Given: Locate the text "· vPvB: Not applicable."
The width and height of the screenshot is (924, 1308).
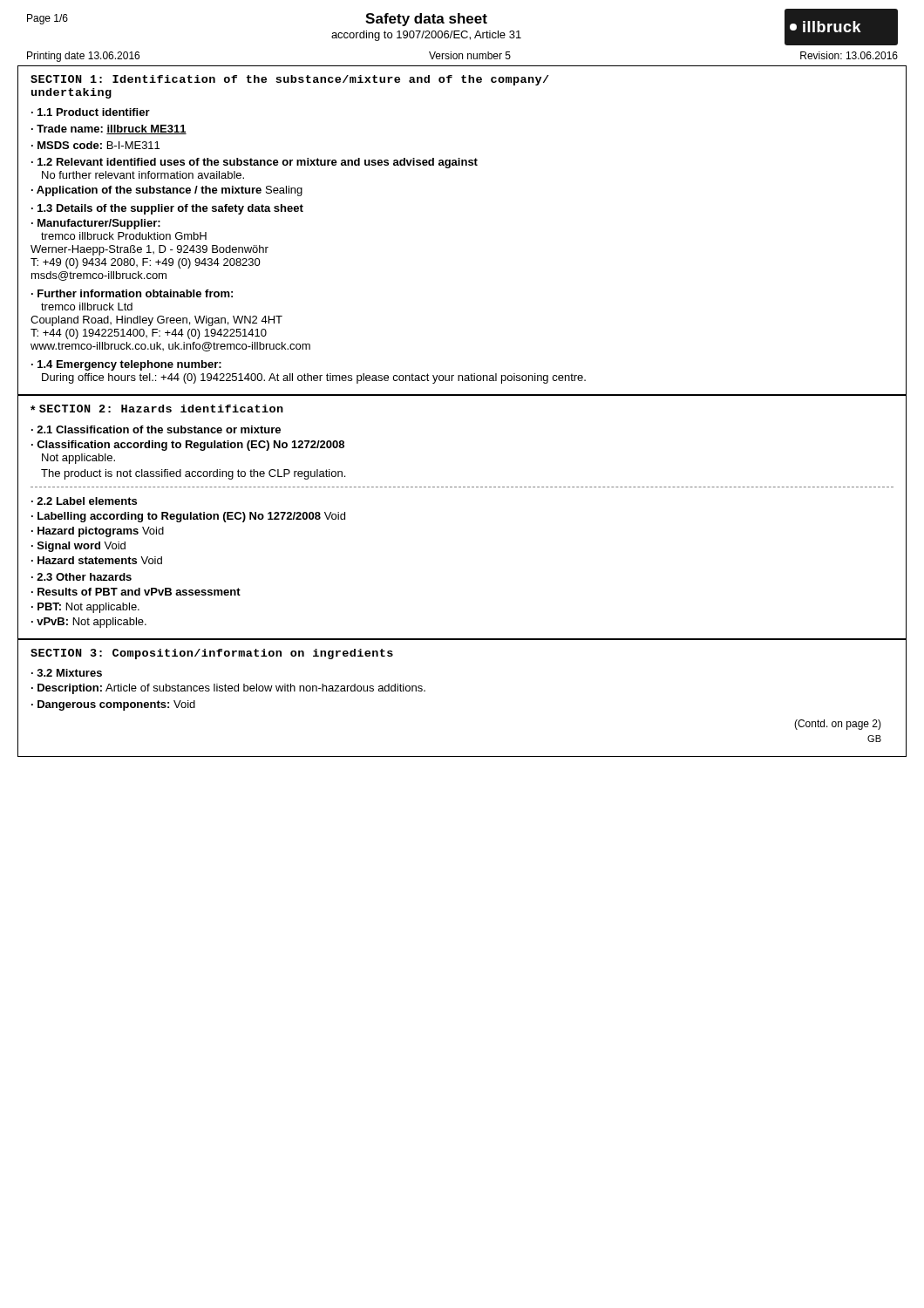Looking at the screenshot, I should click(x=89, y=621).
